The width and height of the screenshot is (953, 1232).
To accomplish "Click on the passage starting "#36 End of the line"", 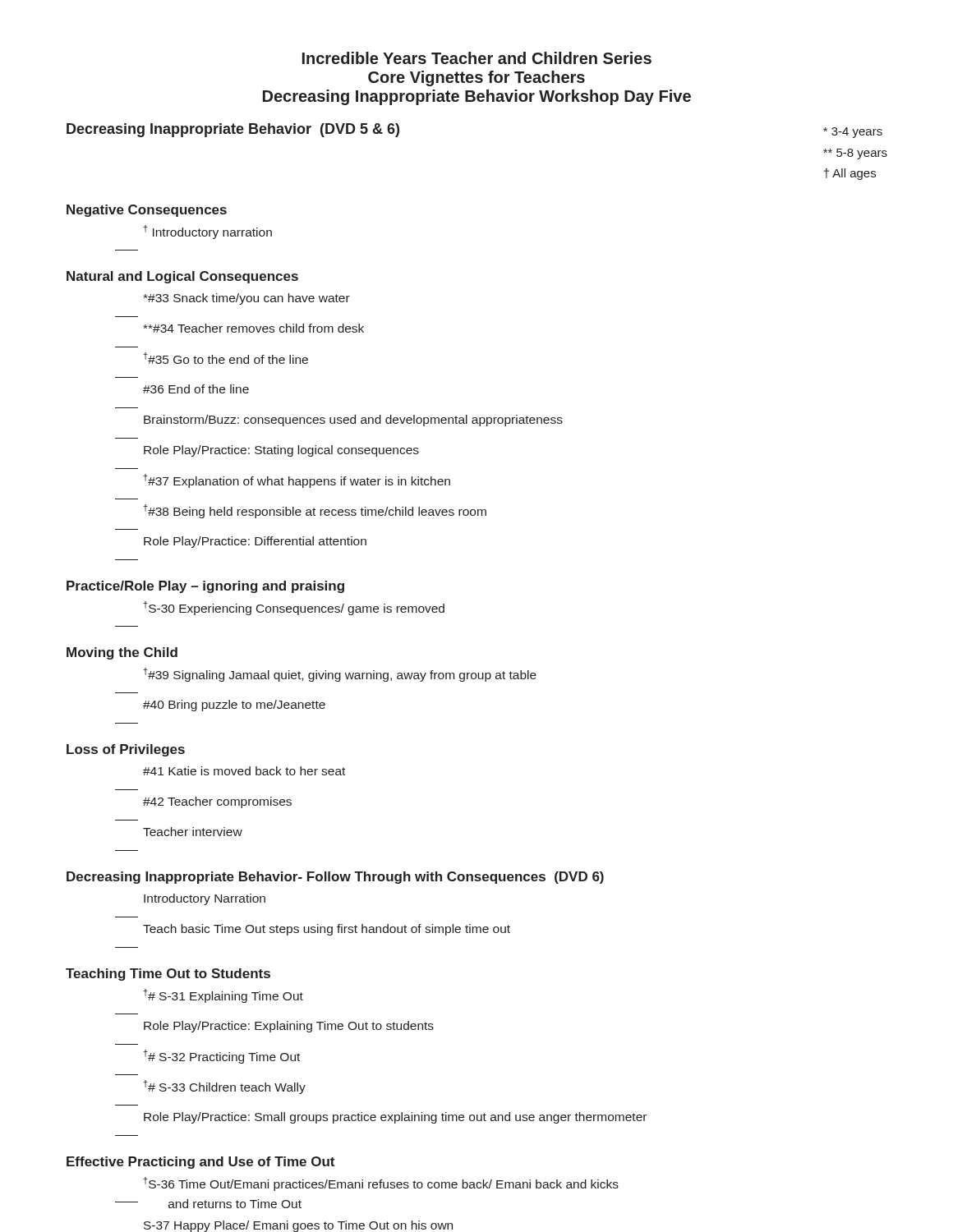I will coord(196,389).
